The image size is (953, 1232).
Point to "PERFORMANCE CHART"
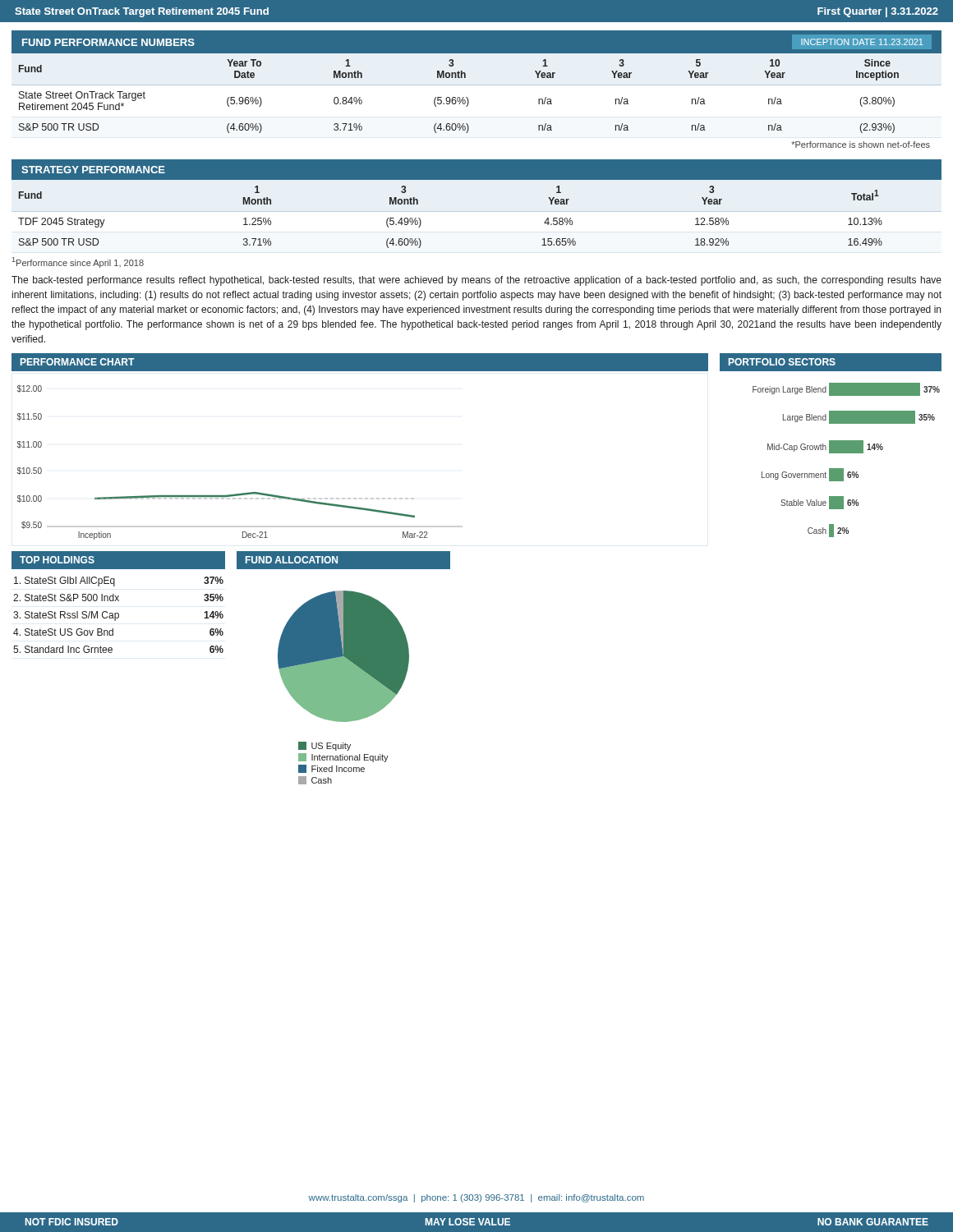[x=77, y=362]
